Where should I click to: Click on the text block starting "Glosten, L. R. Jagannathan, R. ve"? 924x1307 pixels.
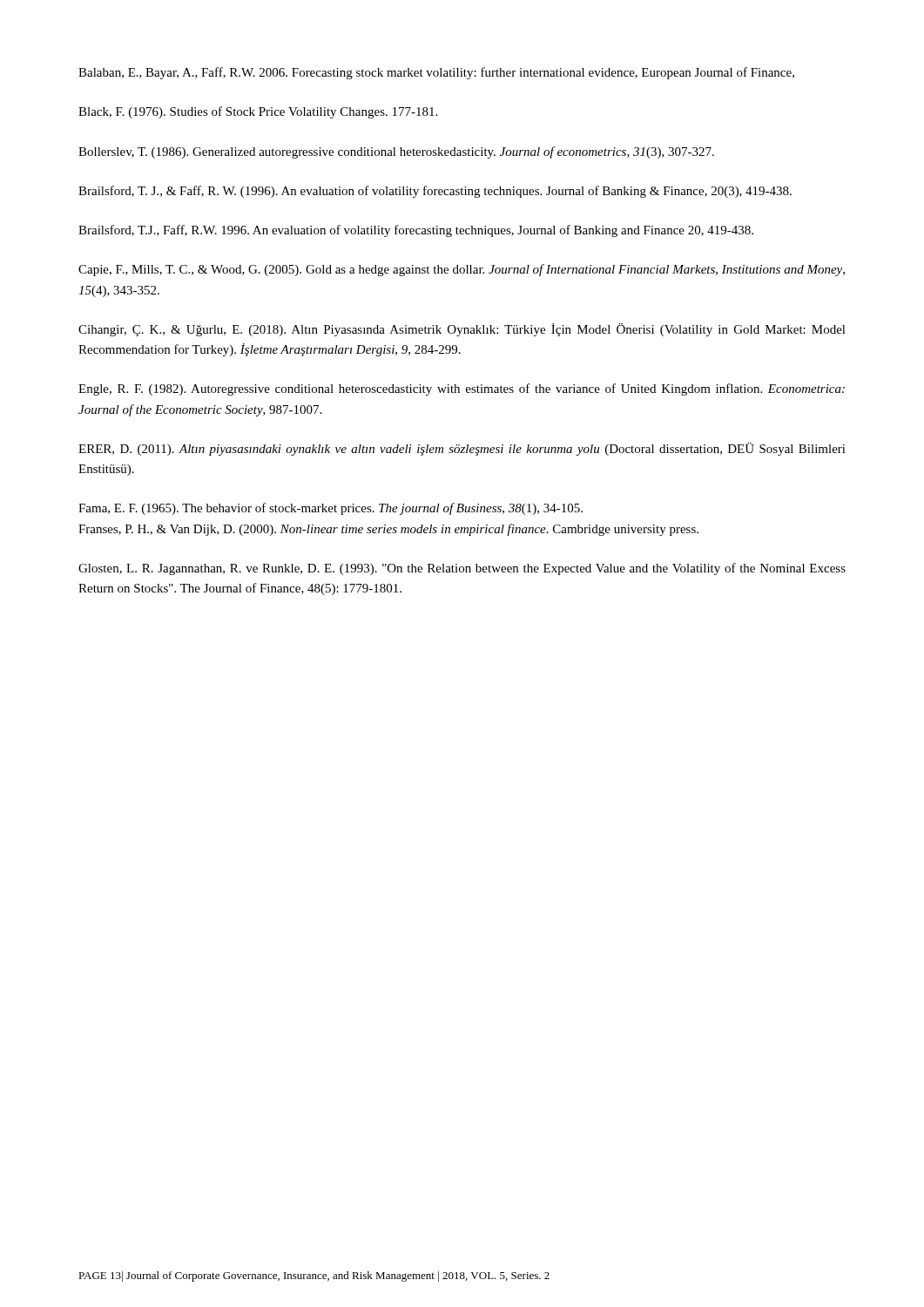(462, 578)
